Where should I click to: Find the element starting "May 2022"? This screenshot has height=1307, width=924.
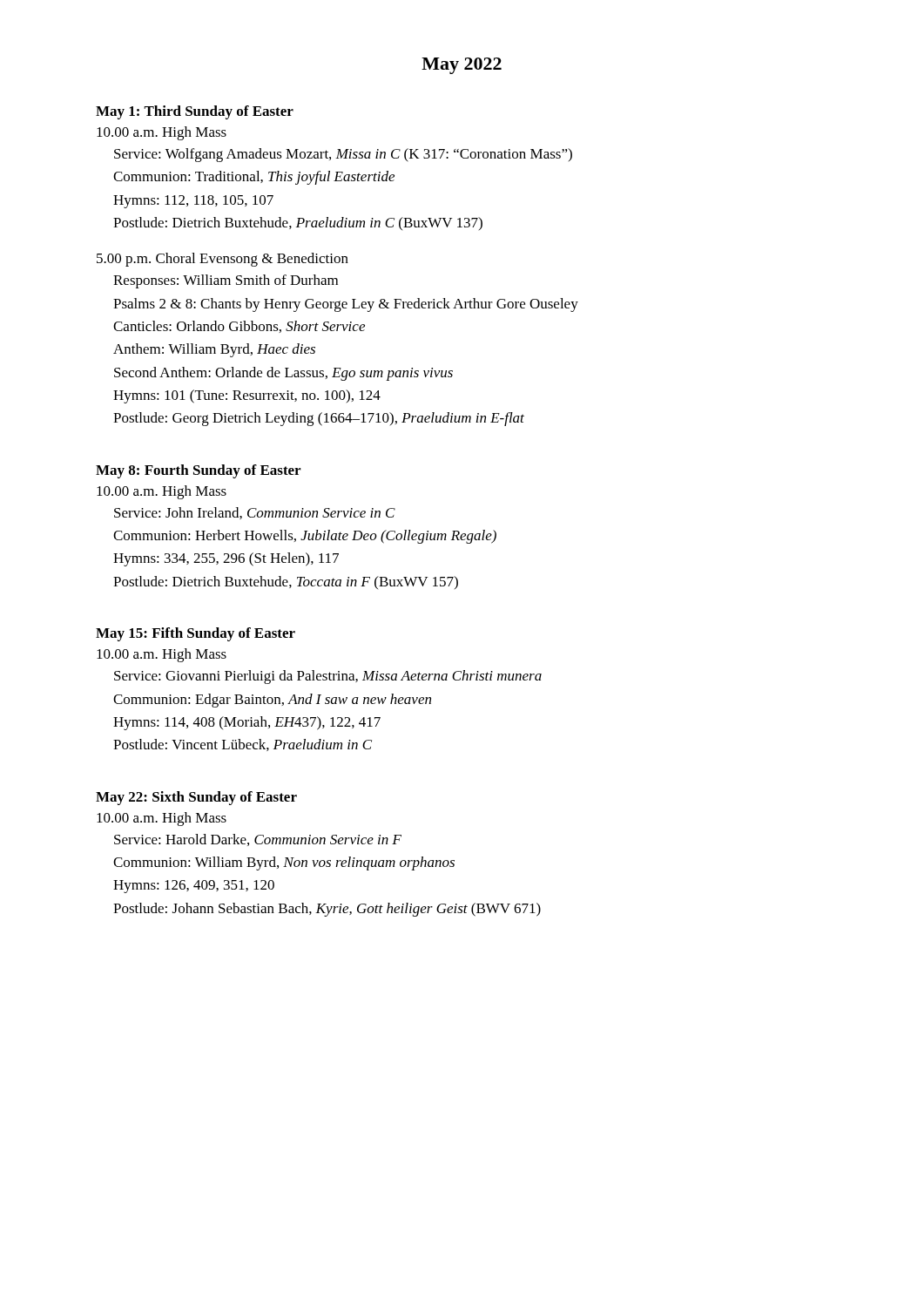click(x=462, y=64)
